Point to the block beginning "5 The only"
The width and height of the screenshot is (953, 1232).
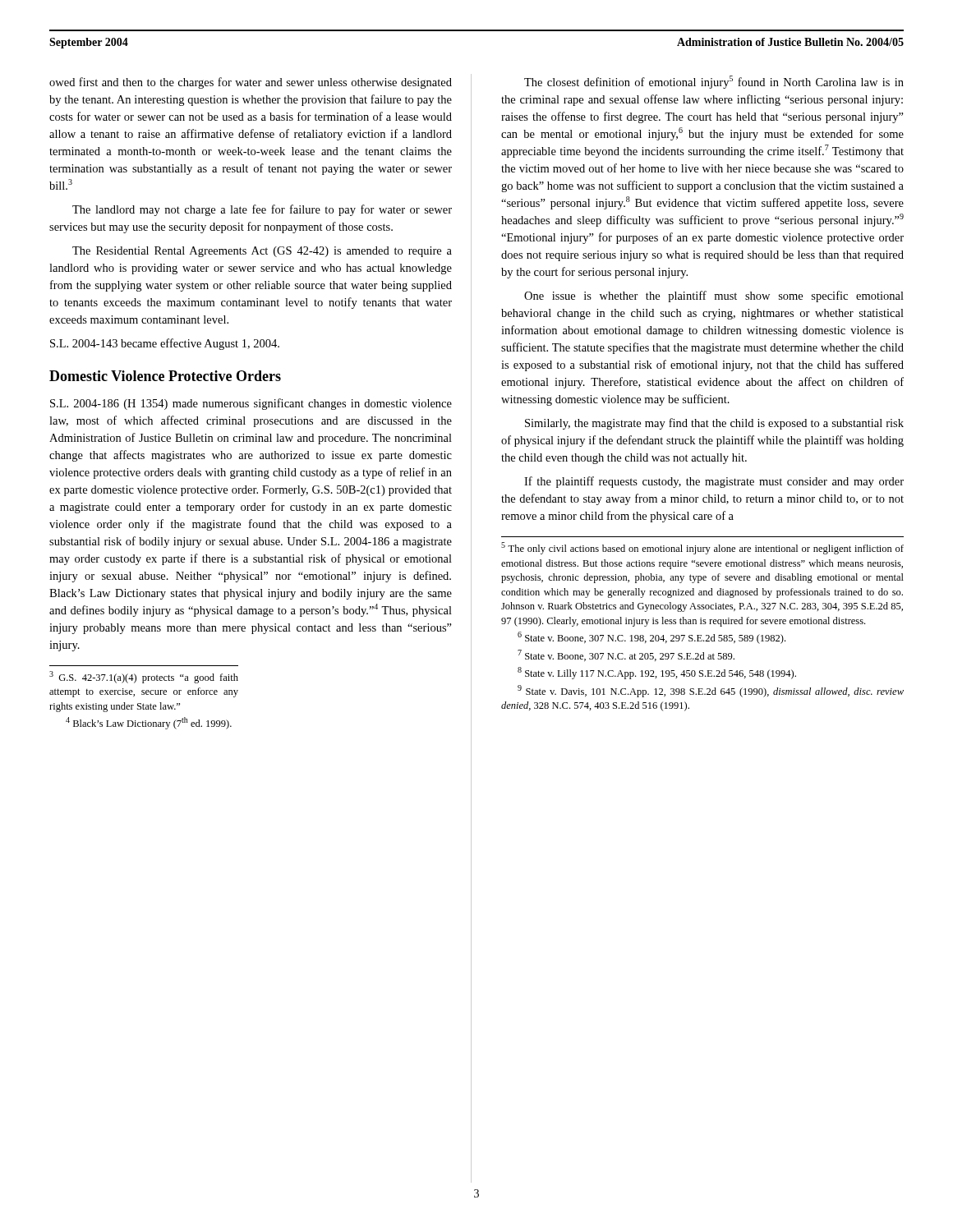pyautogui.click(x=702, y=627)
